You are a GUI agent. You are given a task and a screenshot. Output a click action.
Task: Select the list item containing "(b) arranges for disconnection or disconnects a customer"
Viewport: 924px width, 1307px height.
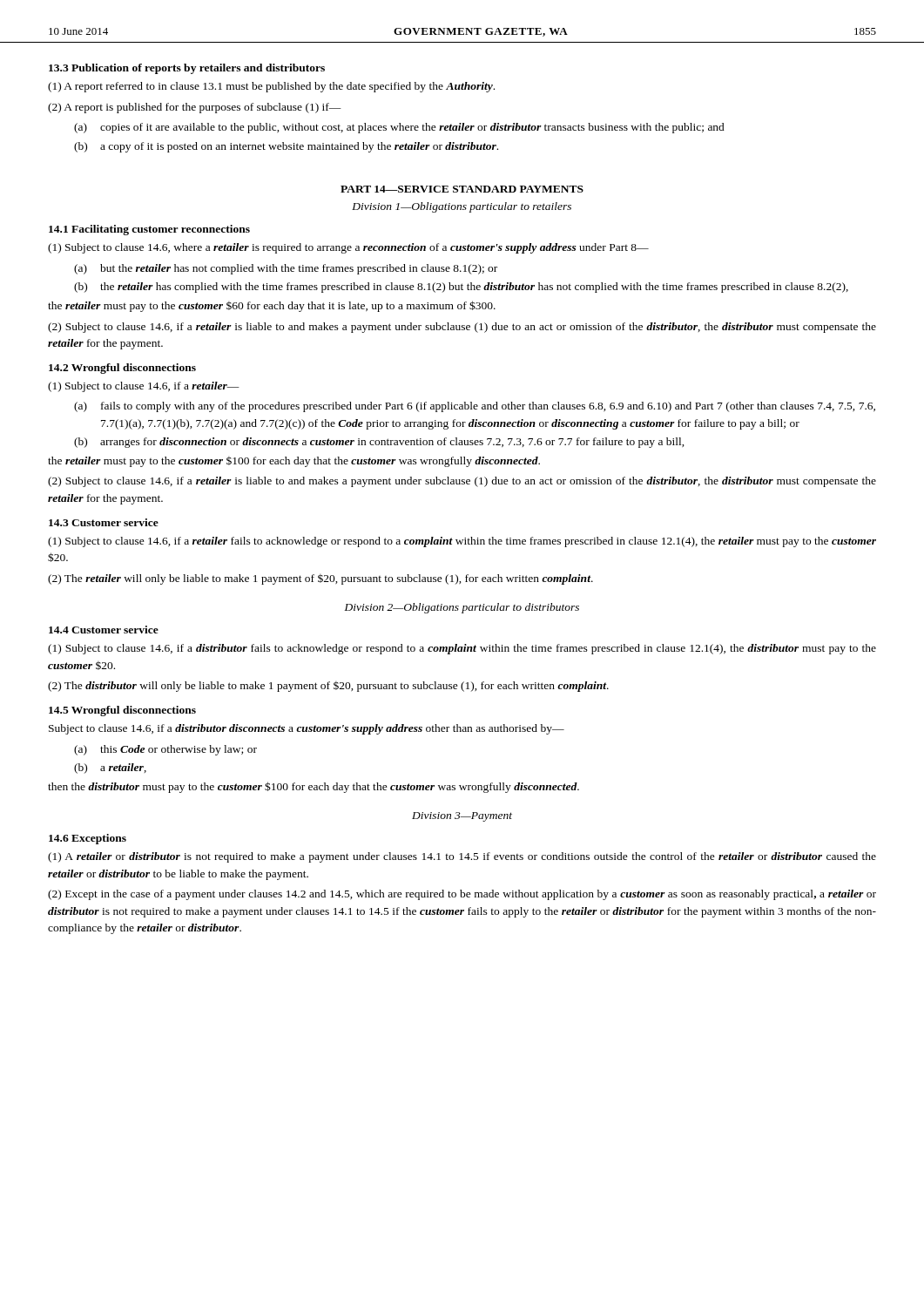click(x=475, y=442)
